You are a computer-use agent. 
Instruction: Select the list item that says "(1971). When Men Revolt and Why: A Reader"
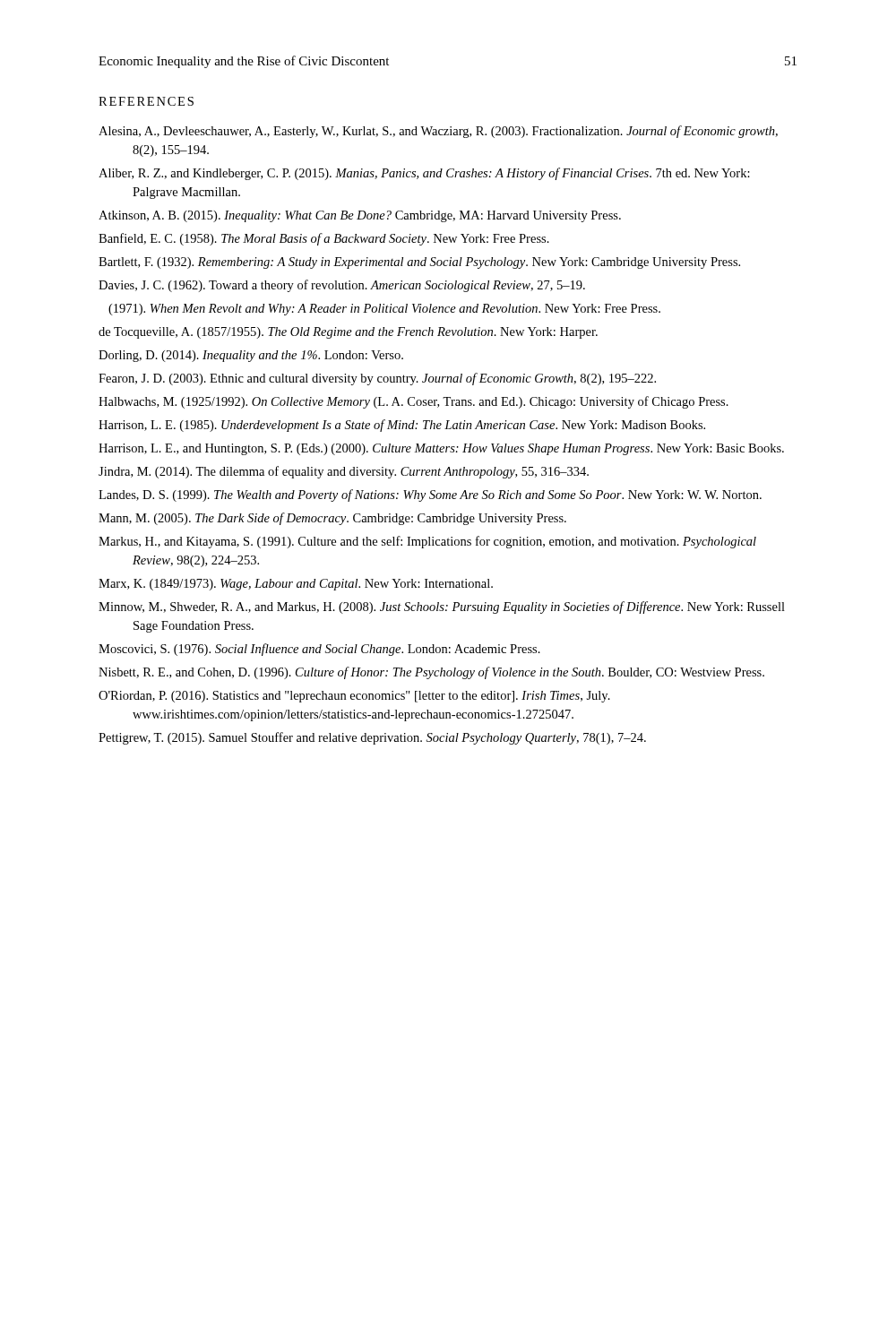(380, 308)
